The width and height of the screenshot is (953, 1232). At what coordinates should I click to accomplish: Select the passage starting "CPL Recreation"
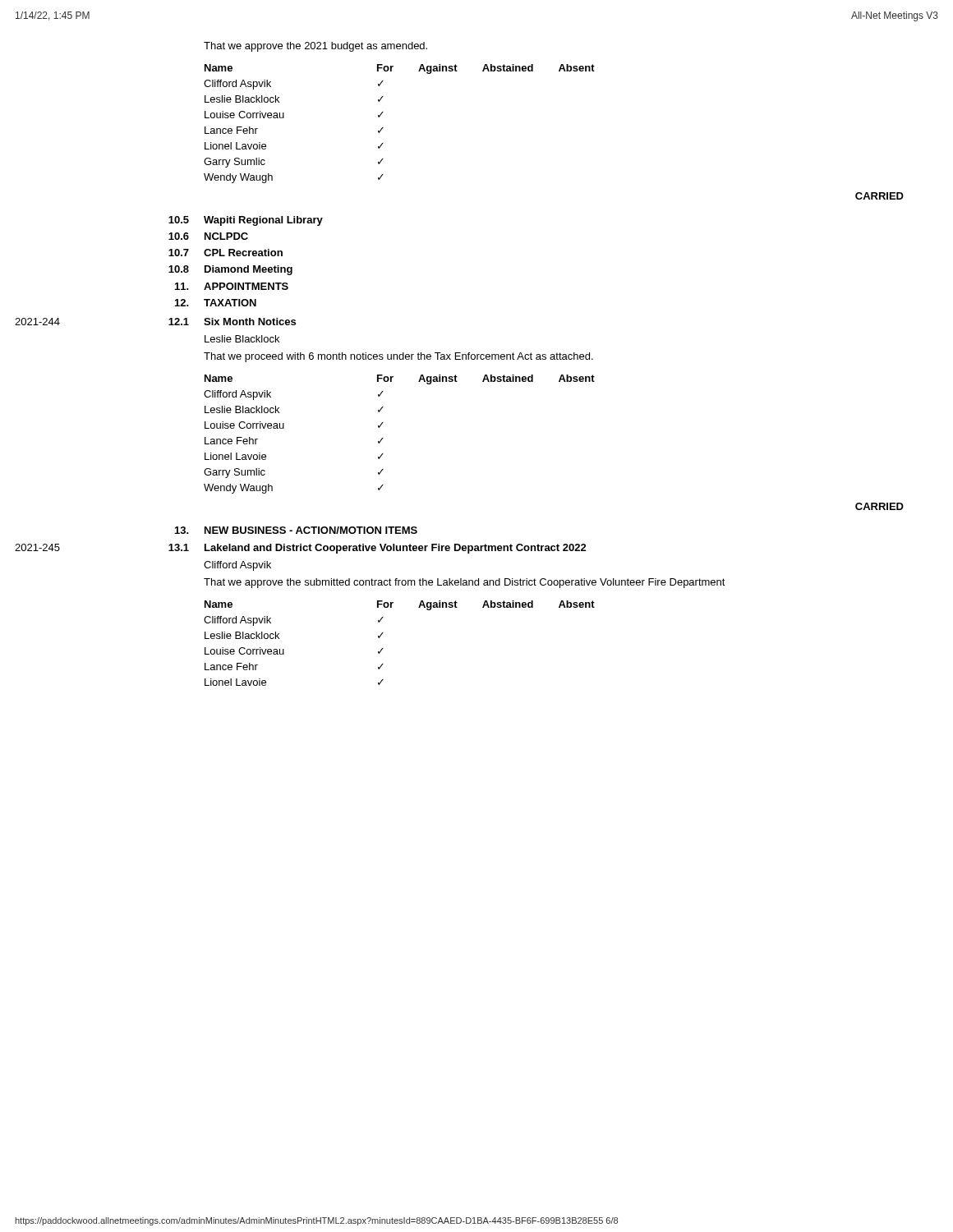[x=243, y=253]
